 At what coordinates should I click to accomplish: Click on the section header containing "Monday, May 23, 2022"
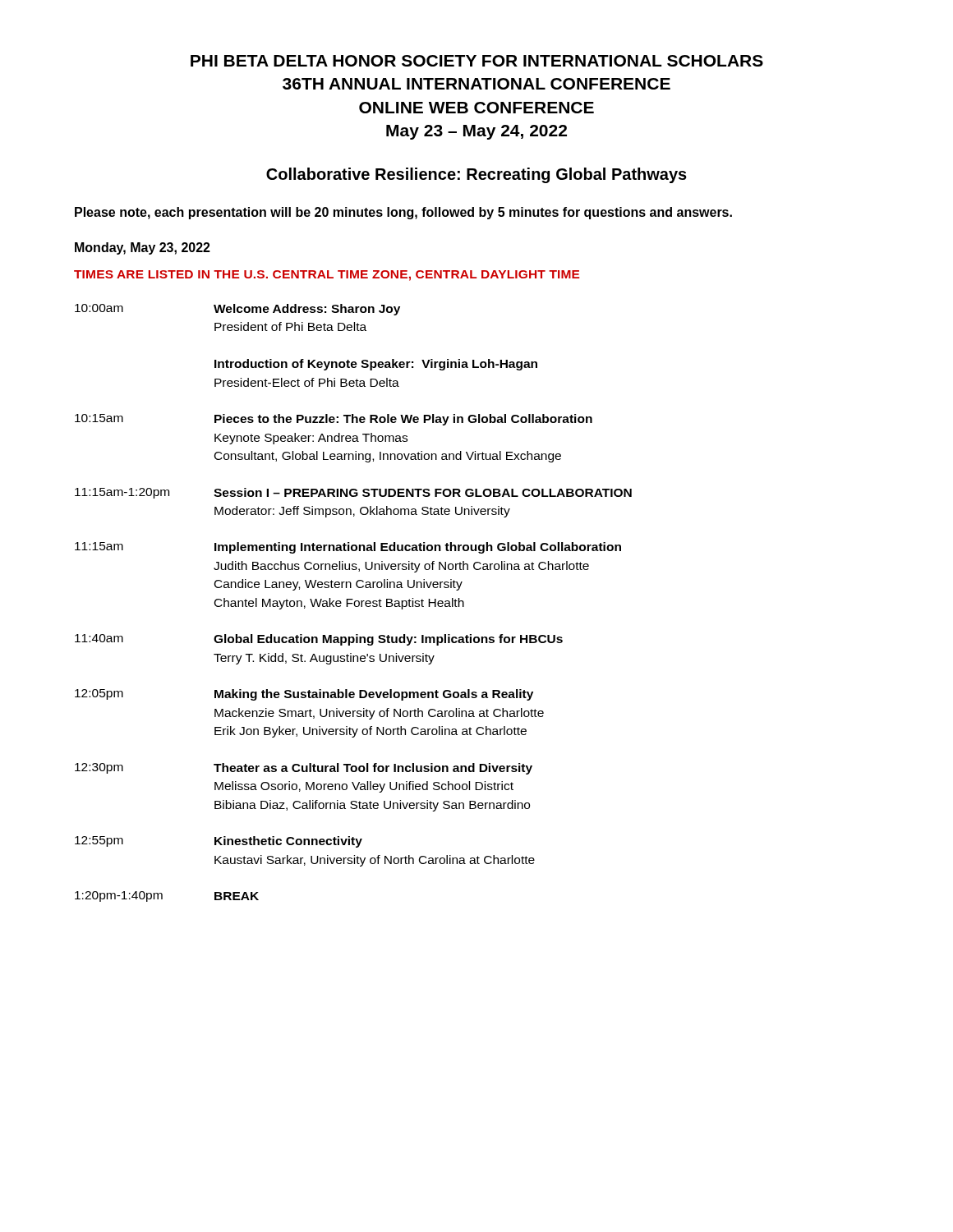(x=142, y=247)
